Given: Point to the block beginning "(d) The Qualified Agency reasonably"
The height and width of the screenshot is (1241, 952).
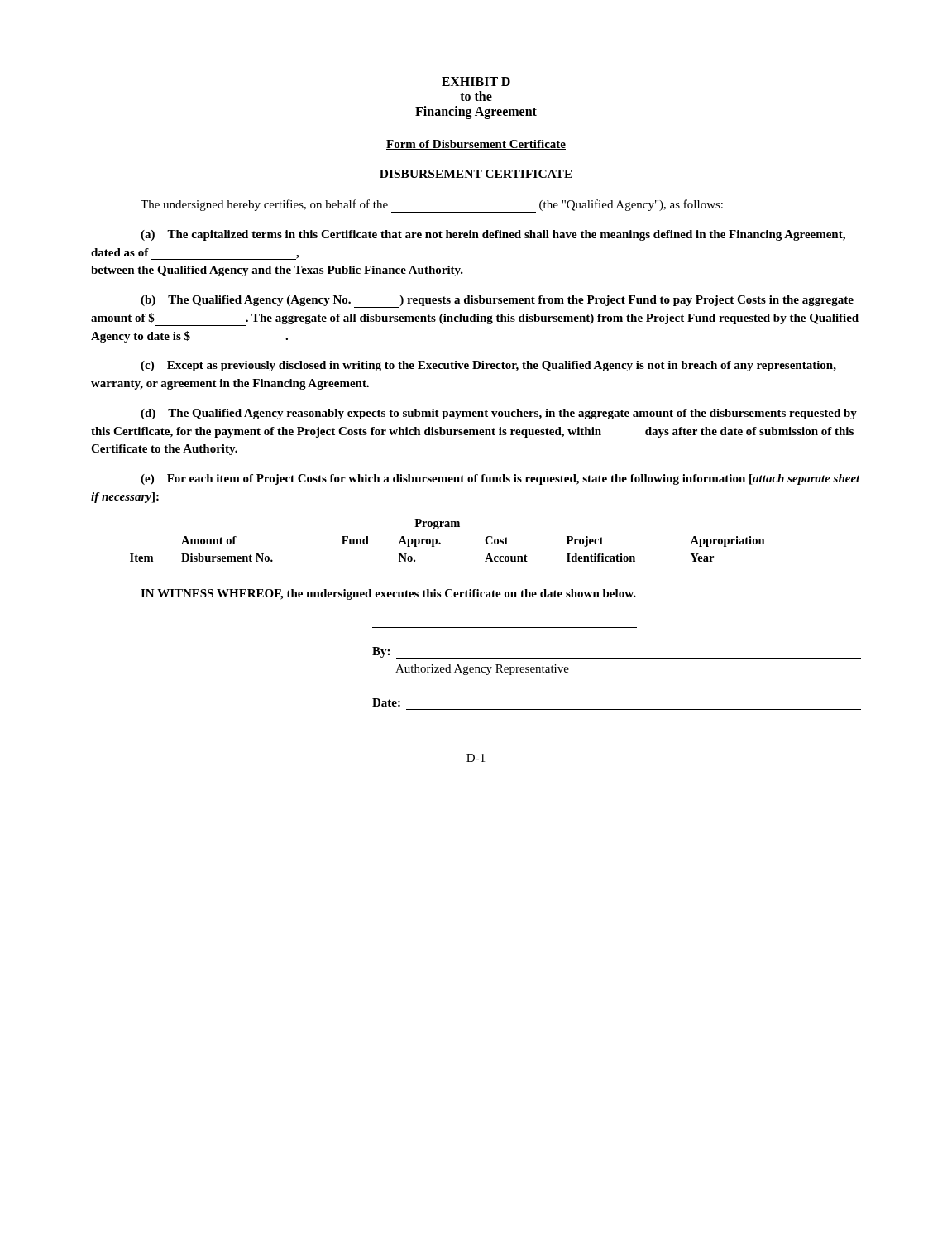Looking at the screenshot, I should [476, 431].
